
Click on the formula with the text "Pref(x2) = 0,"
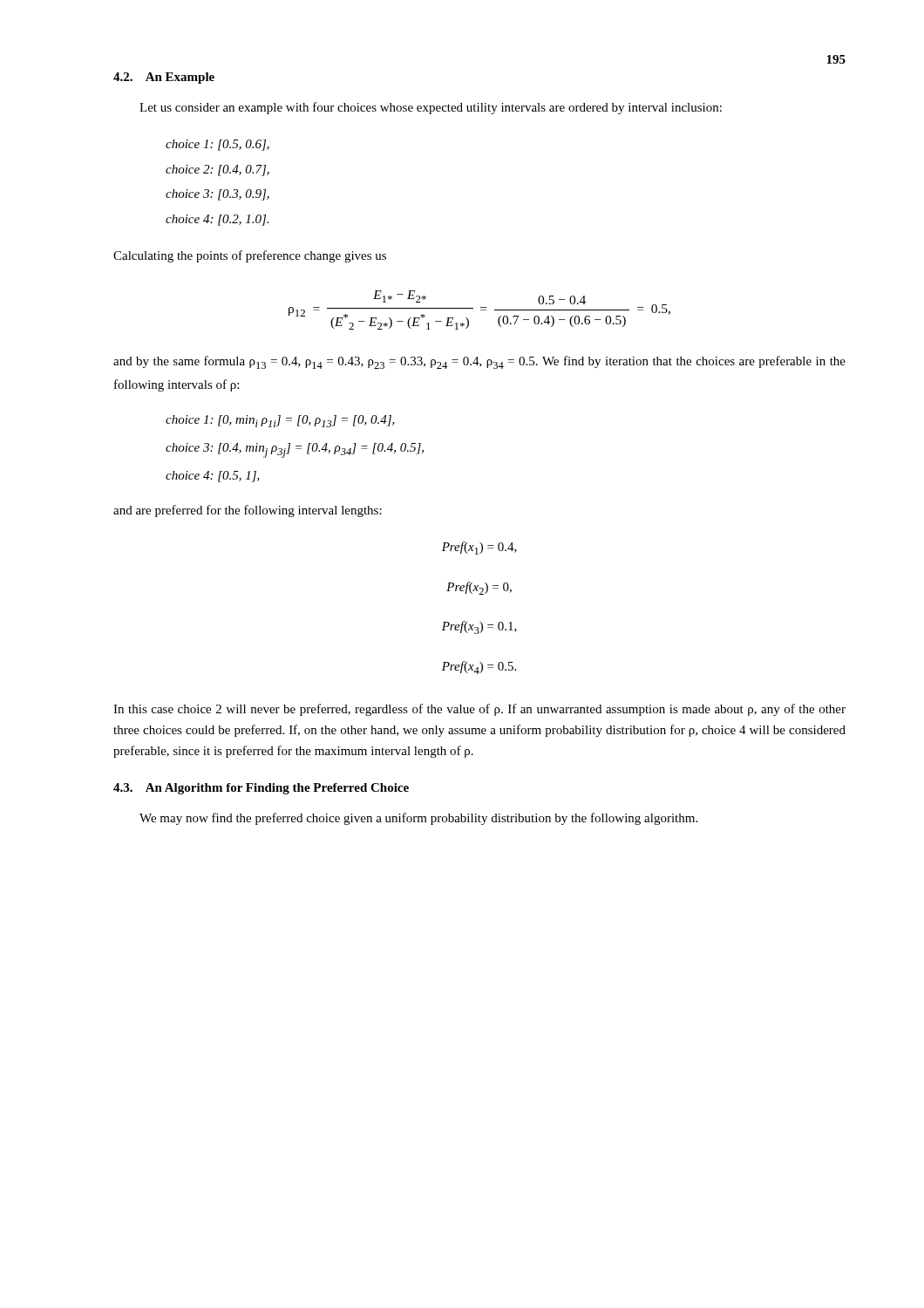coord(479,588)
